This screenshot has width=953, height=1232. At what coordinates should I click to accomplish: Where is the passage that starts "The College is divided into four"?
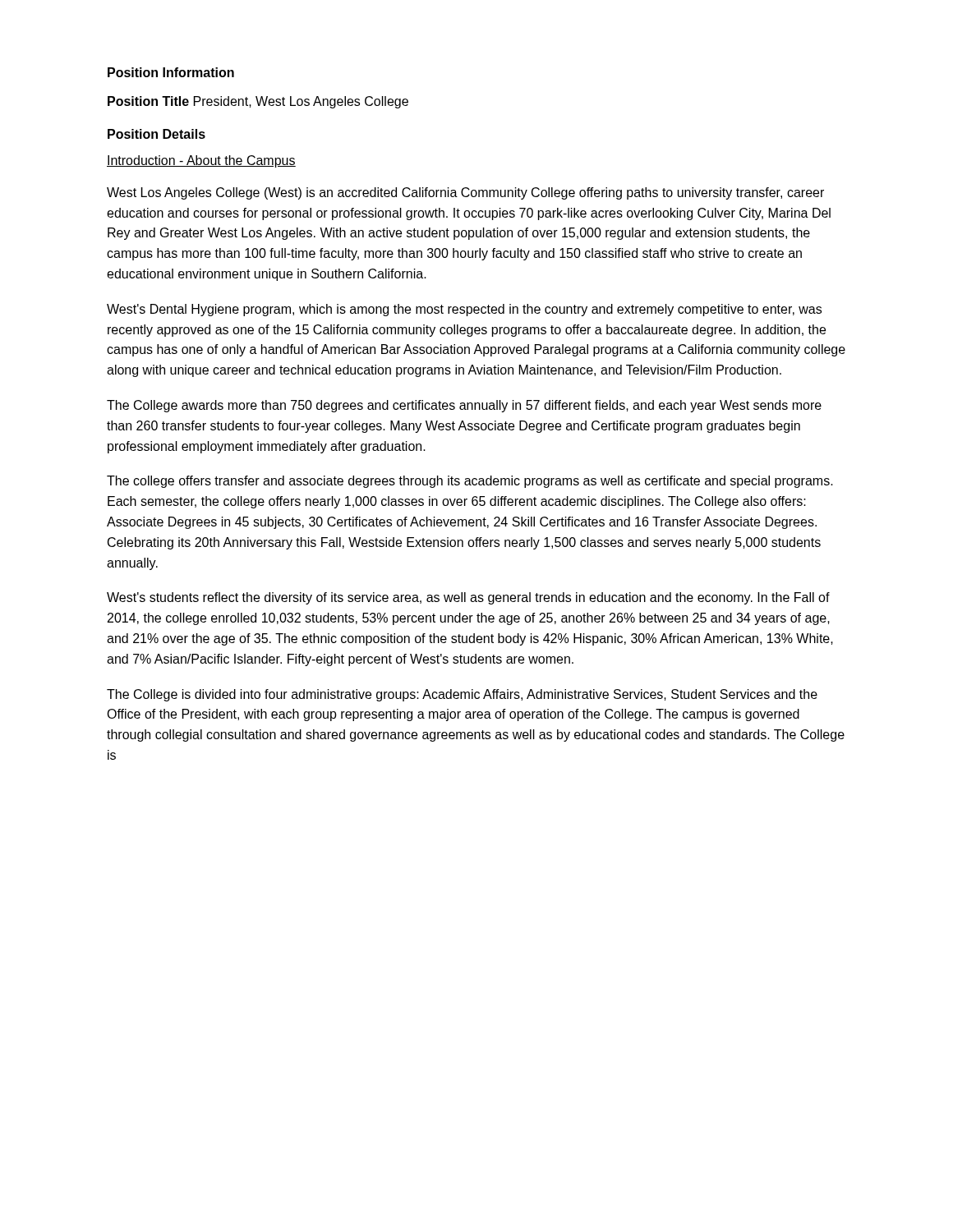point(476,725)
